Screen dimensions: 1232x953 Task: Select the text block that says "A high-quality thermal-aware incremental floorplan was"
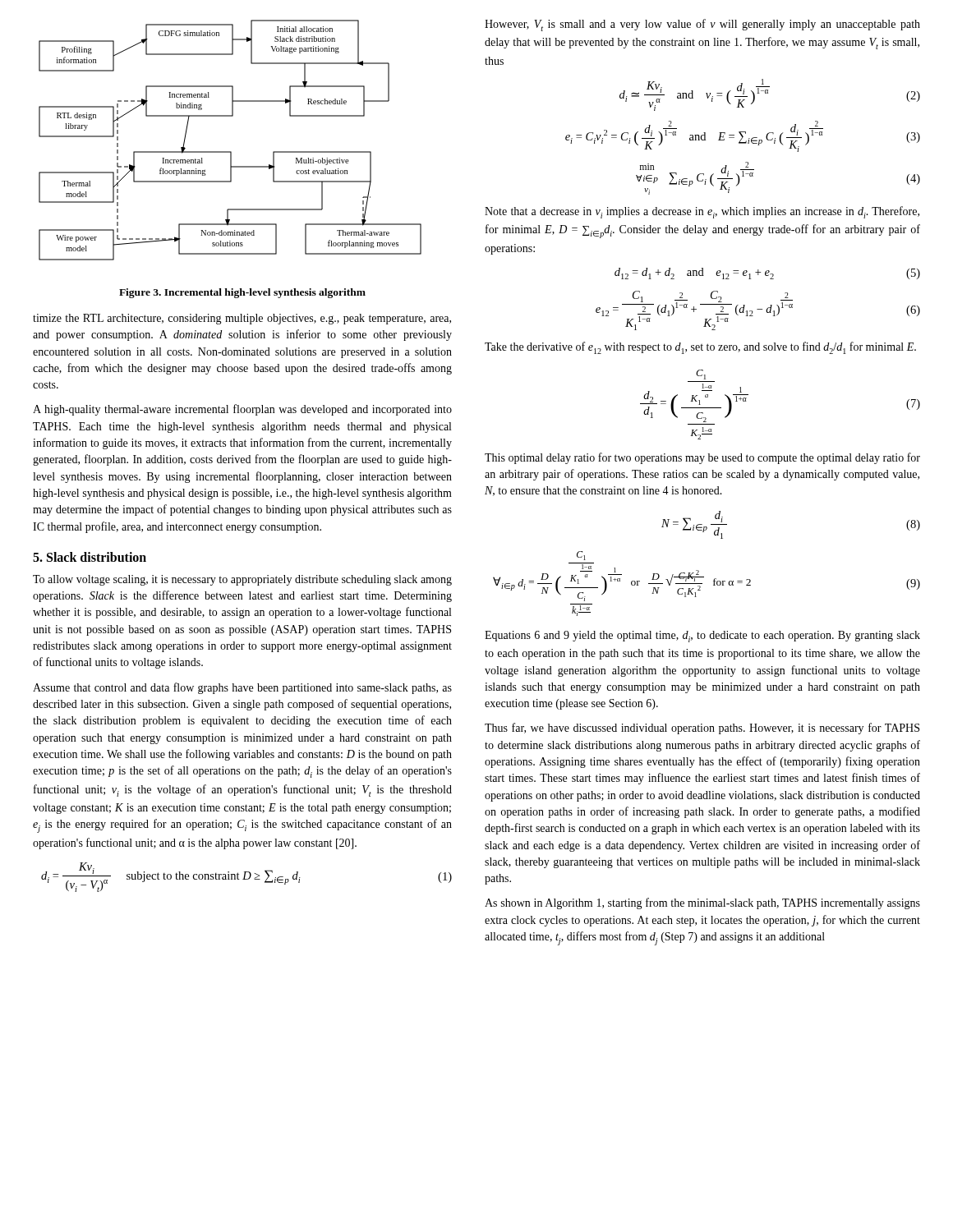pos(242,468)
